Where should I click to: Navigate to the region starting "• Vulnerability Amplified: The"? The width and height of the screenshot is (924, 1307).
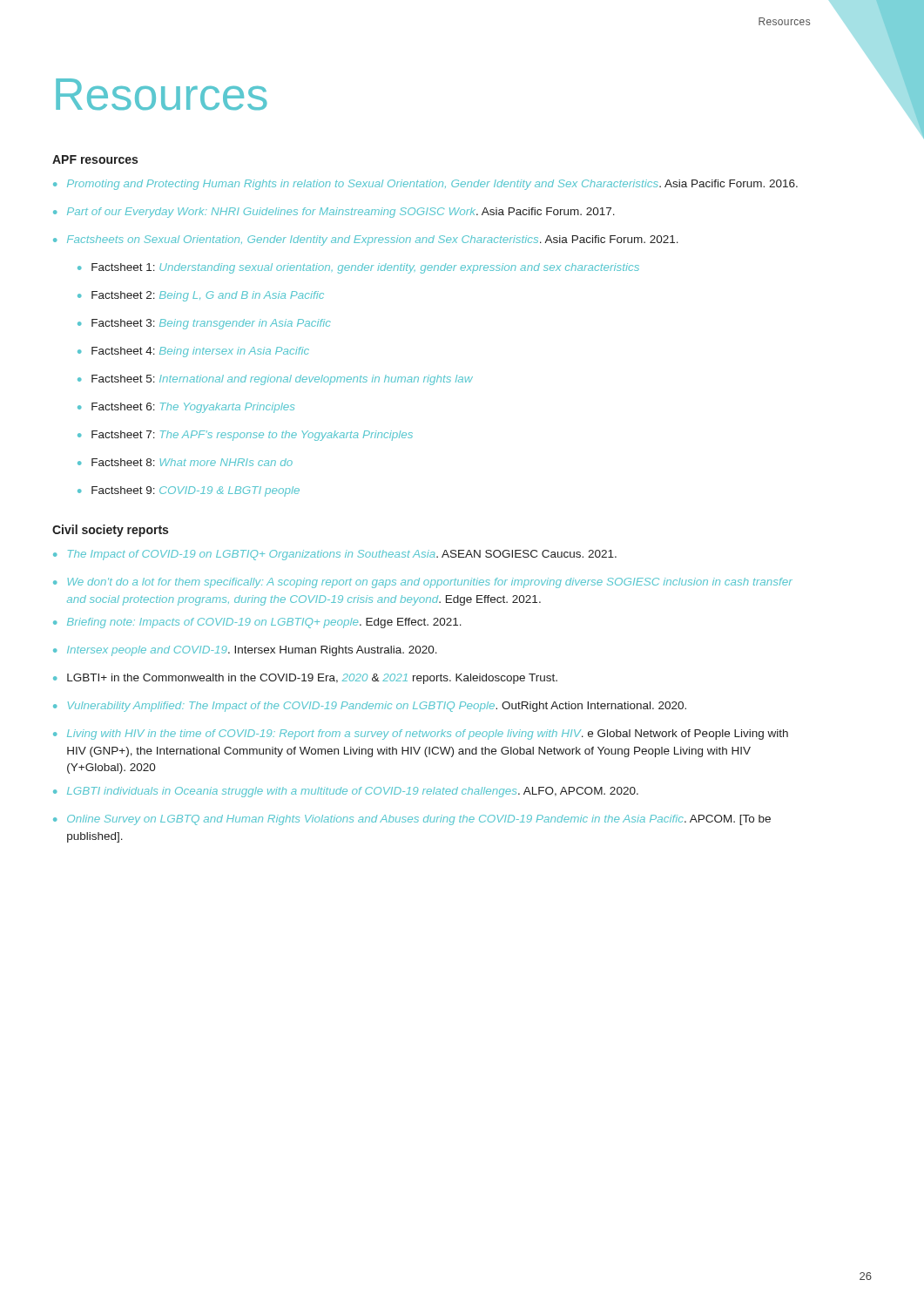432,708
